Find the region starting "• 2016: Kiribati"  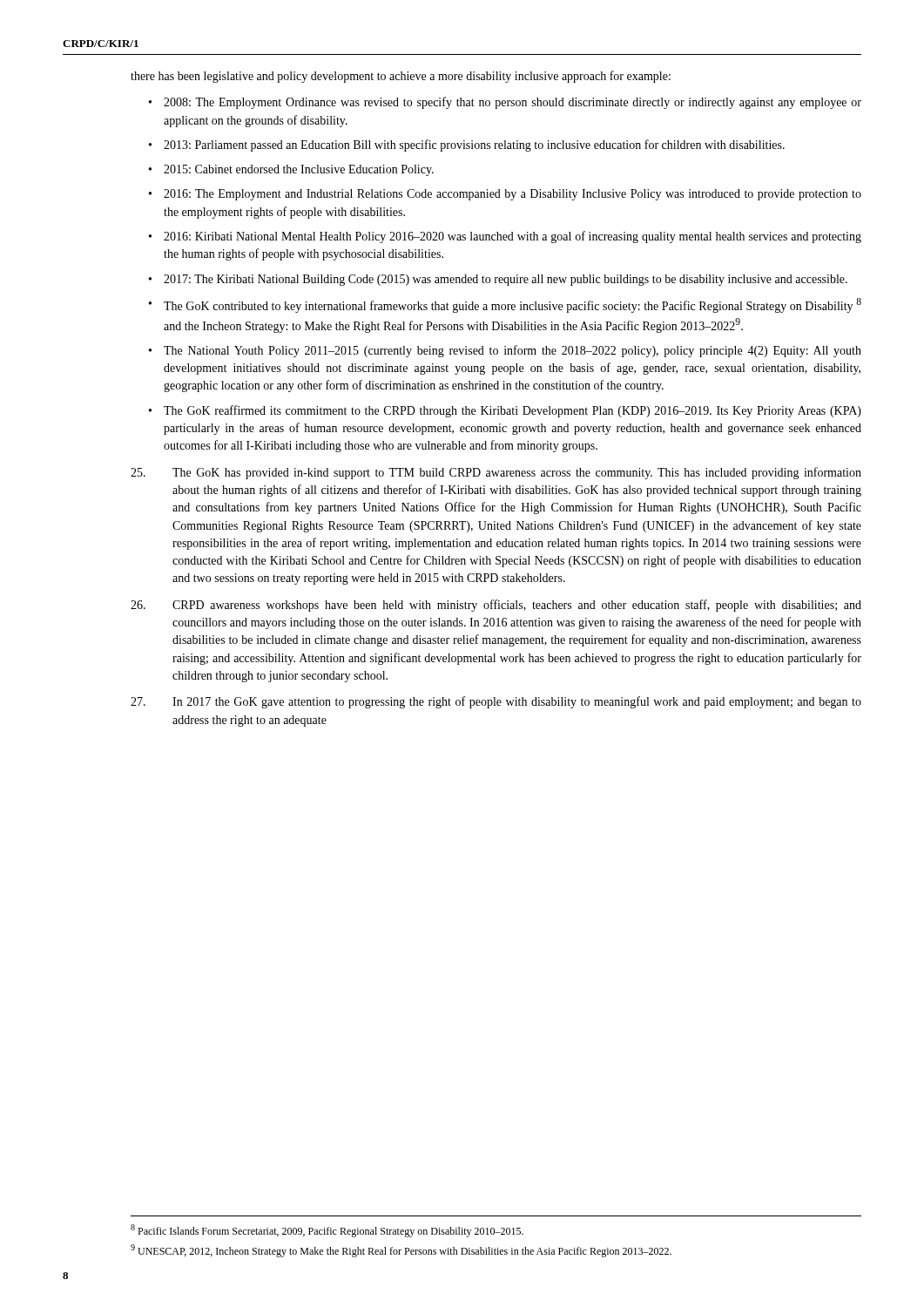click(505, 246)
